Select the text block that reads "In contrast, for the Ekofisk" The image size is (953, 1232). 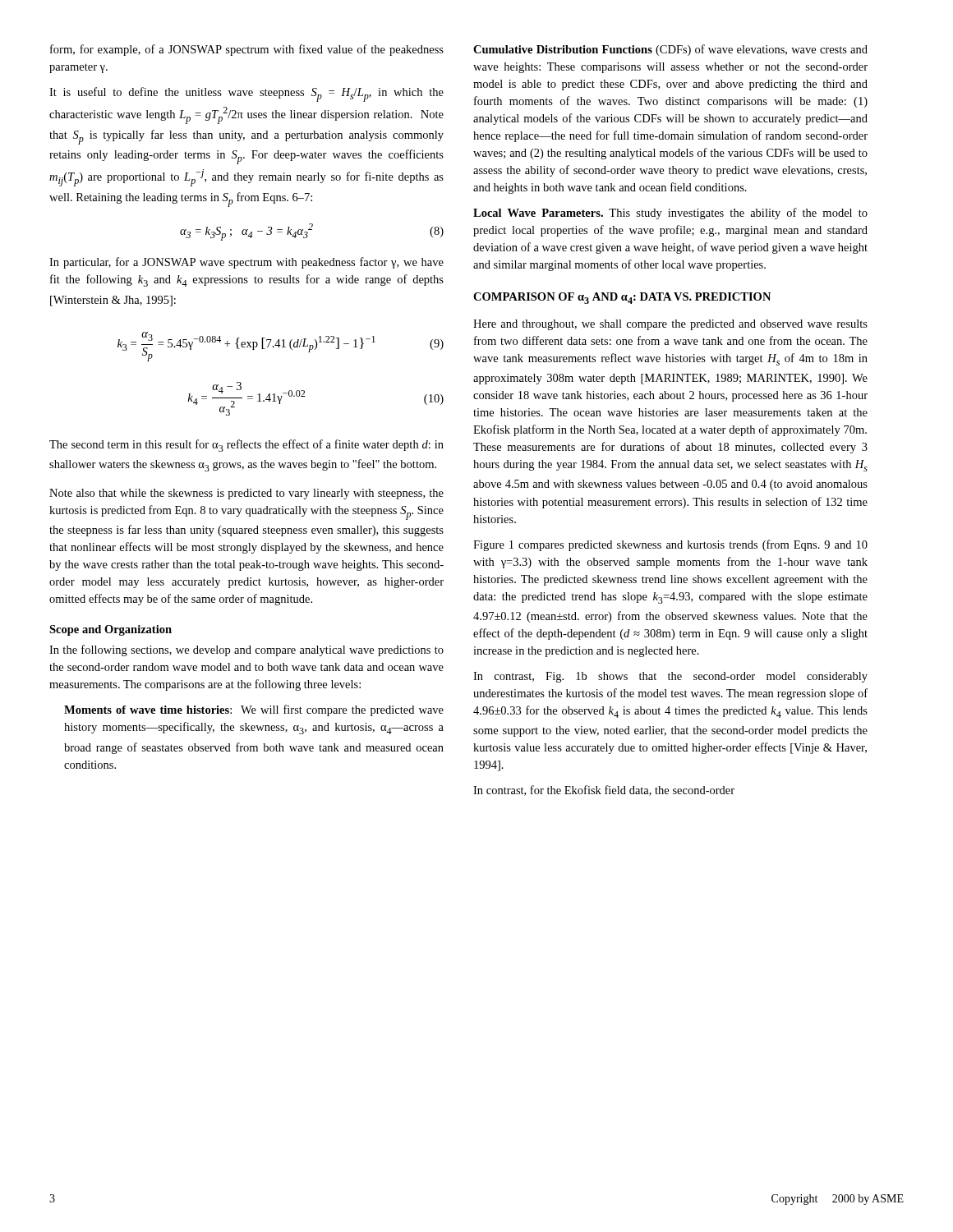(604, 791)
